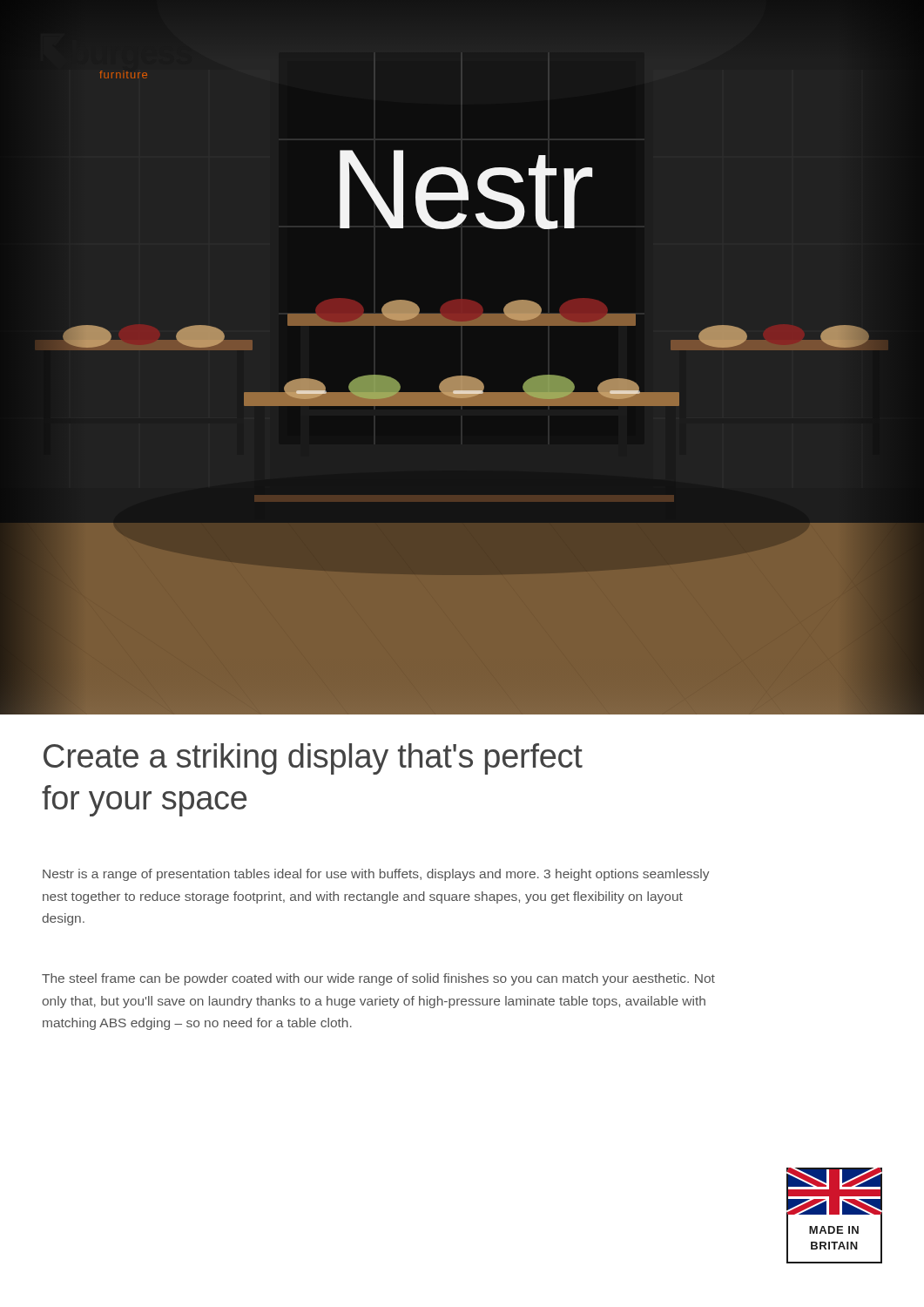Screen dimensions: 1307x924
Task: Point to the block beginning "The steel frame can be"
Action: (381, 1001)
